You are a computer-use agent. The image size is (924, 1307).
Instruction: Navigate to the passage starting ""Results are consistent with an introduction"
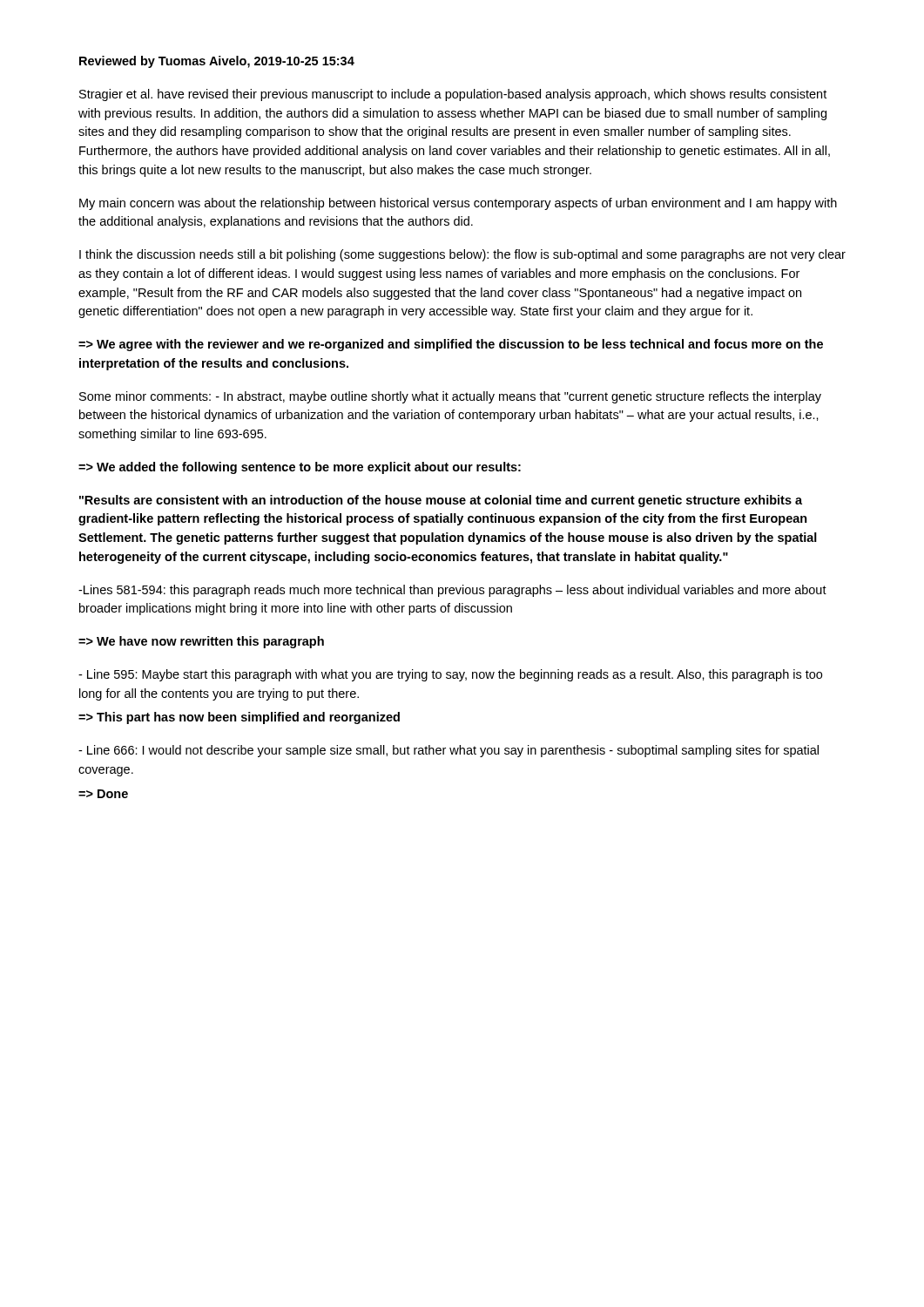coord(448,528)
